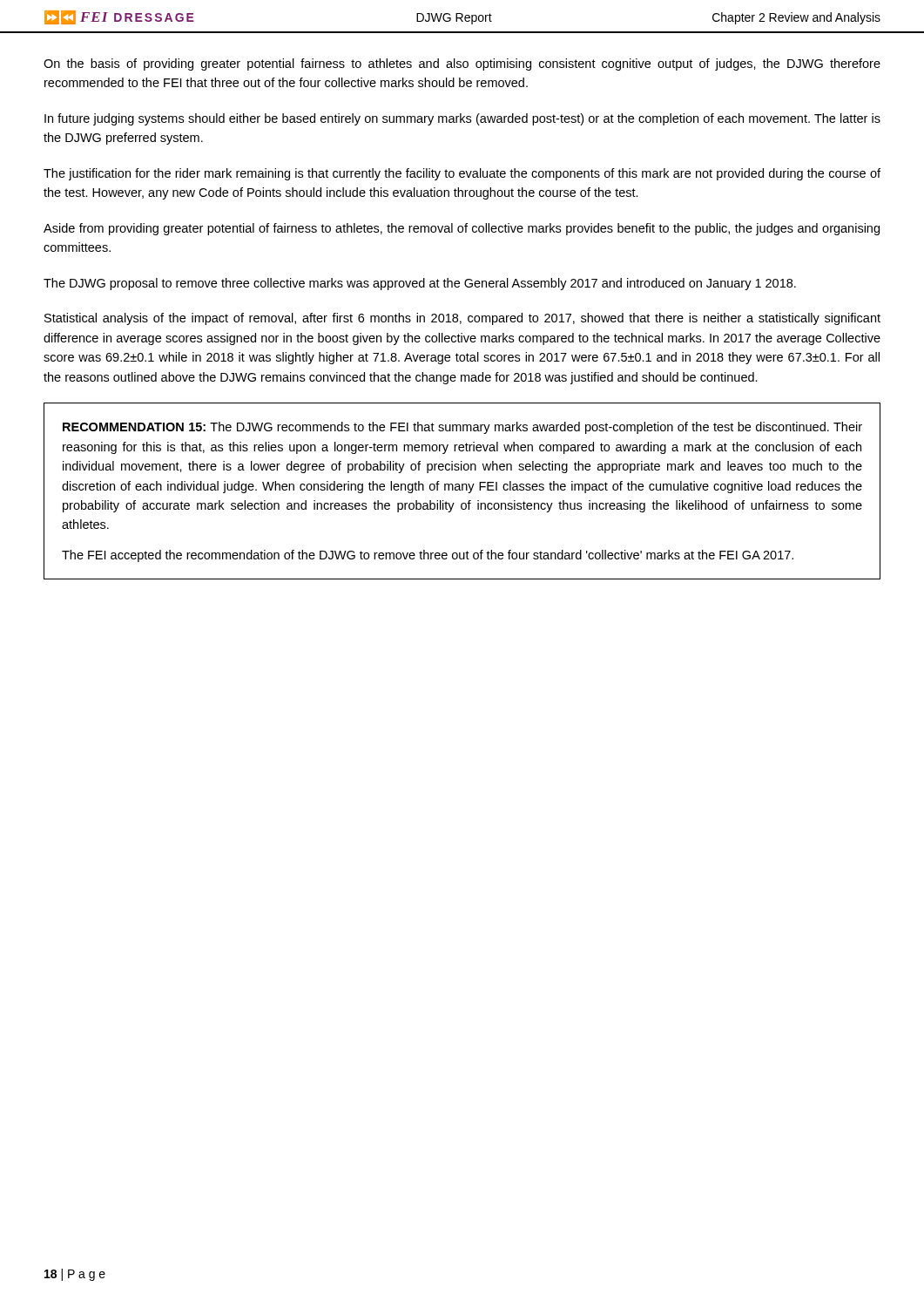This screenshot has width=924, height=1307.
Task: Point to the block beginning "Aside from providing greater"
Action: coord(462,238)
